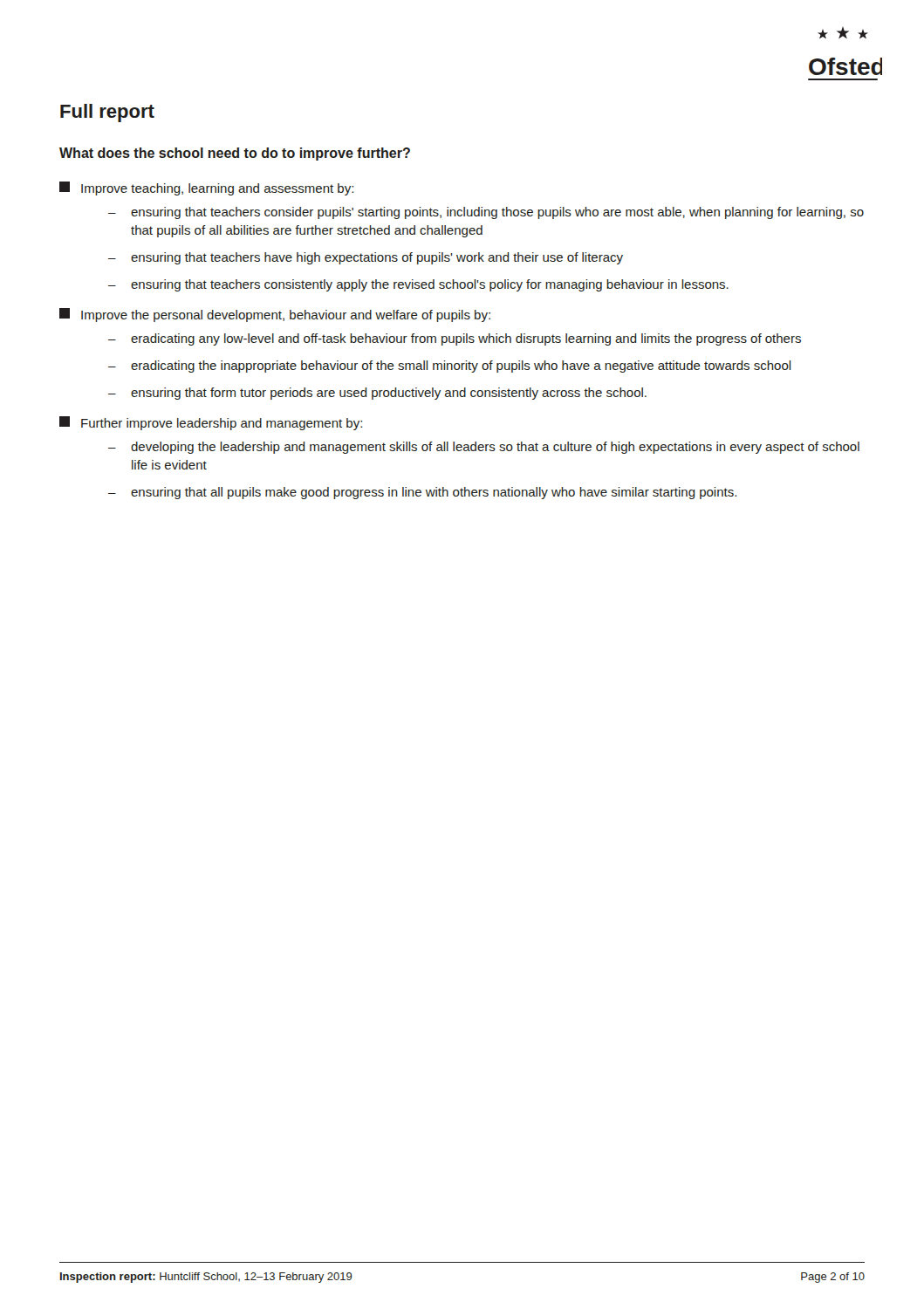
Task: Select the logo
Action: (x=843, y=56)
